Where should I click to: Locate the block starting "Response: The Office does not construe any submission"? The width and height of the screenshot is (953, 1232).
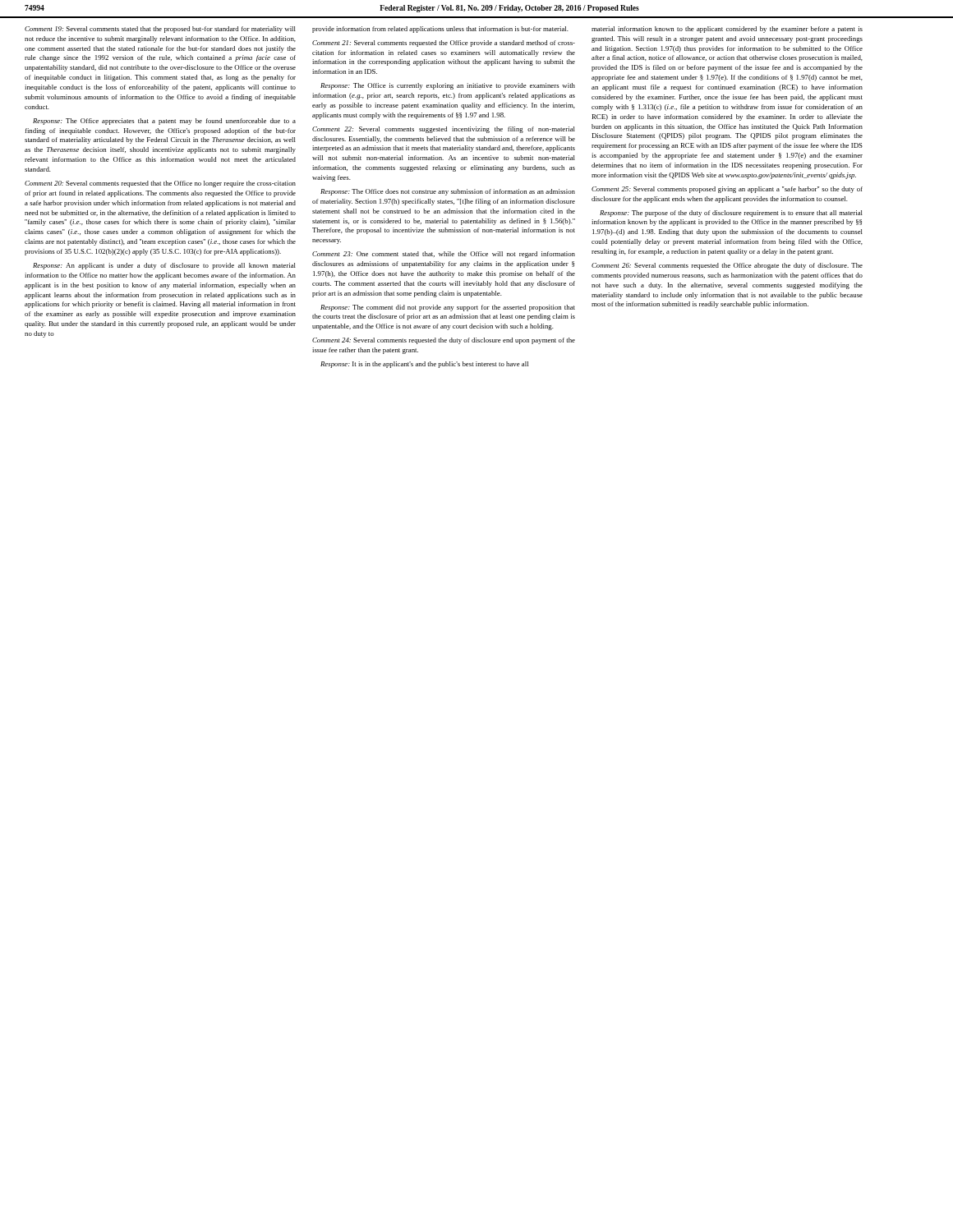pos(444,217)
